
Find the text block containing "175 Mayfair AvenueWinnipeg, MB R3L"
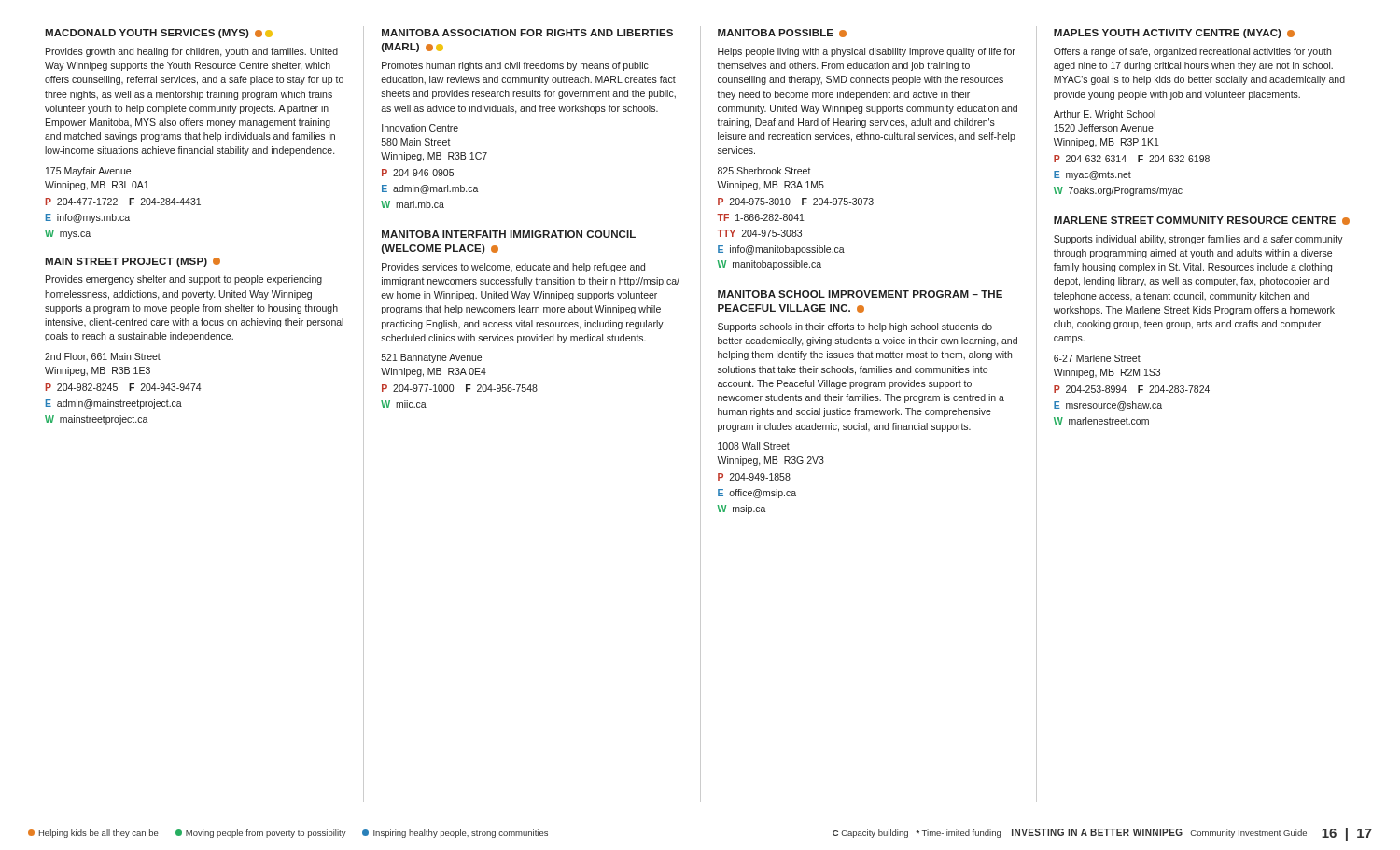pos(196,203)
